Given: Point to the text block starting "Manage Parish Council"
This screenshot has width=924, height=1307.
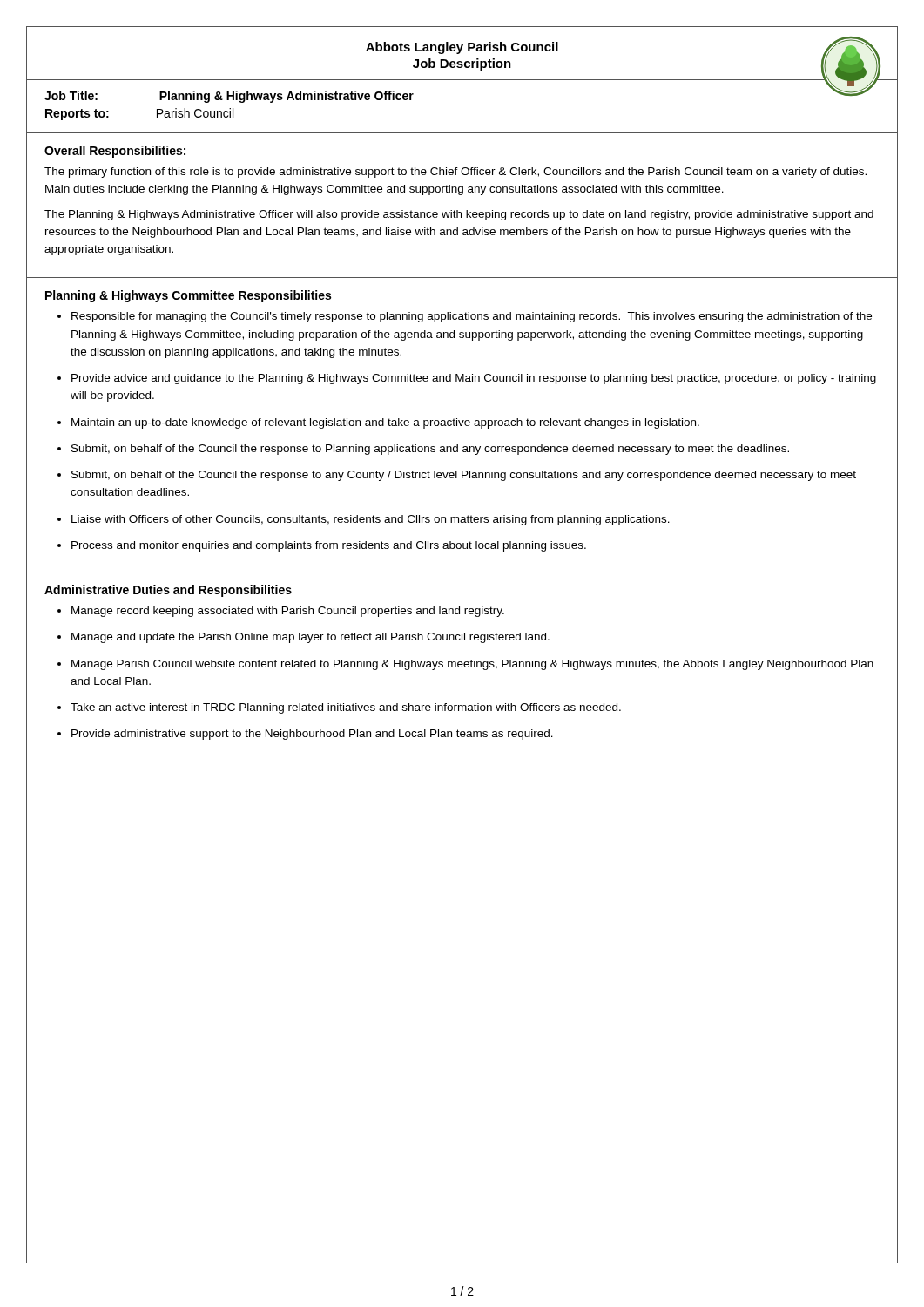Looking at the screenshot, I should [472, 672].
